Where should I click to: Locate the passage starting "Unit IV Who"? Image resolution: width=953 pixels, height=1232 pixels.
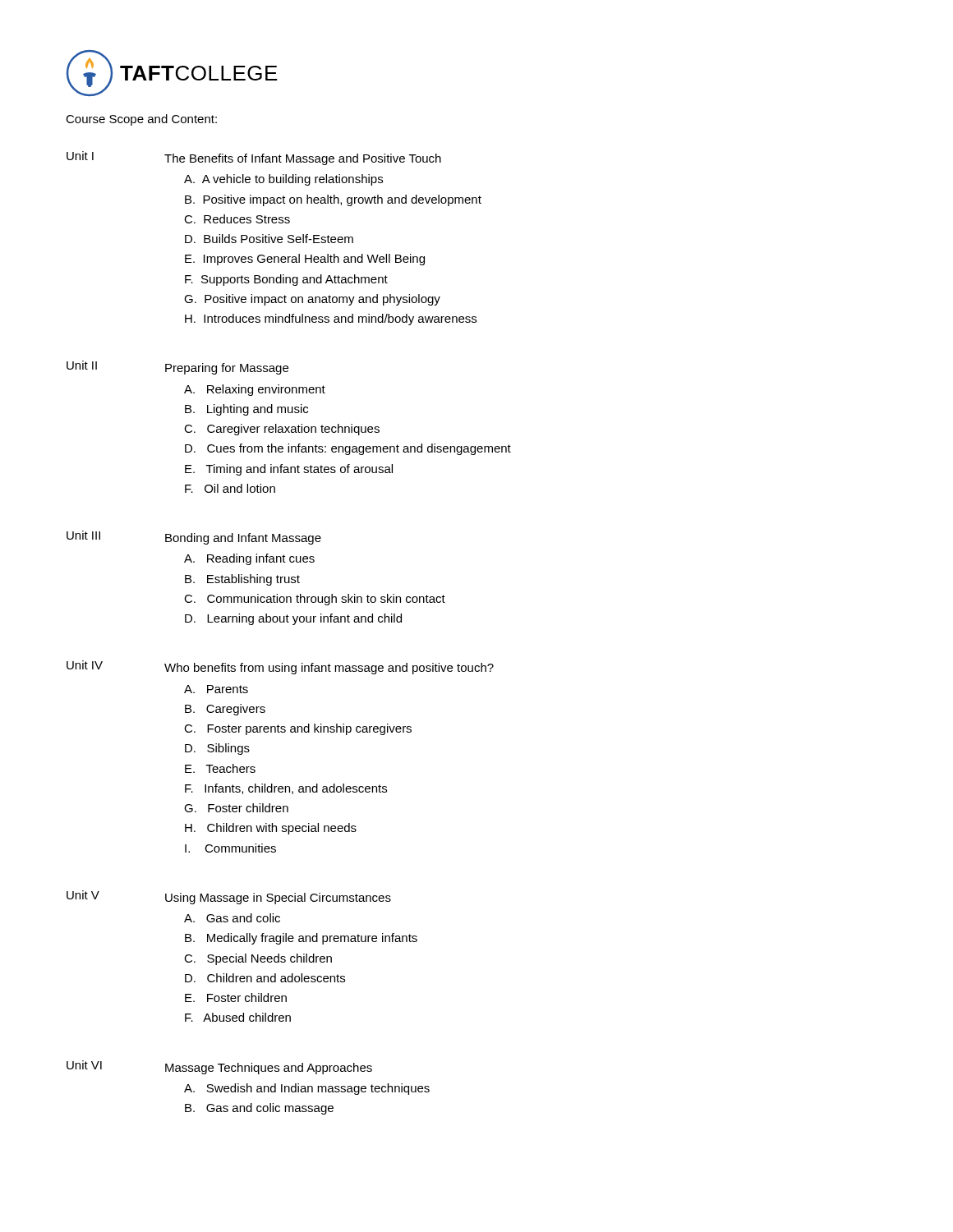[280, 667]
